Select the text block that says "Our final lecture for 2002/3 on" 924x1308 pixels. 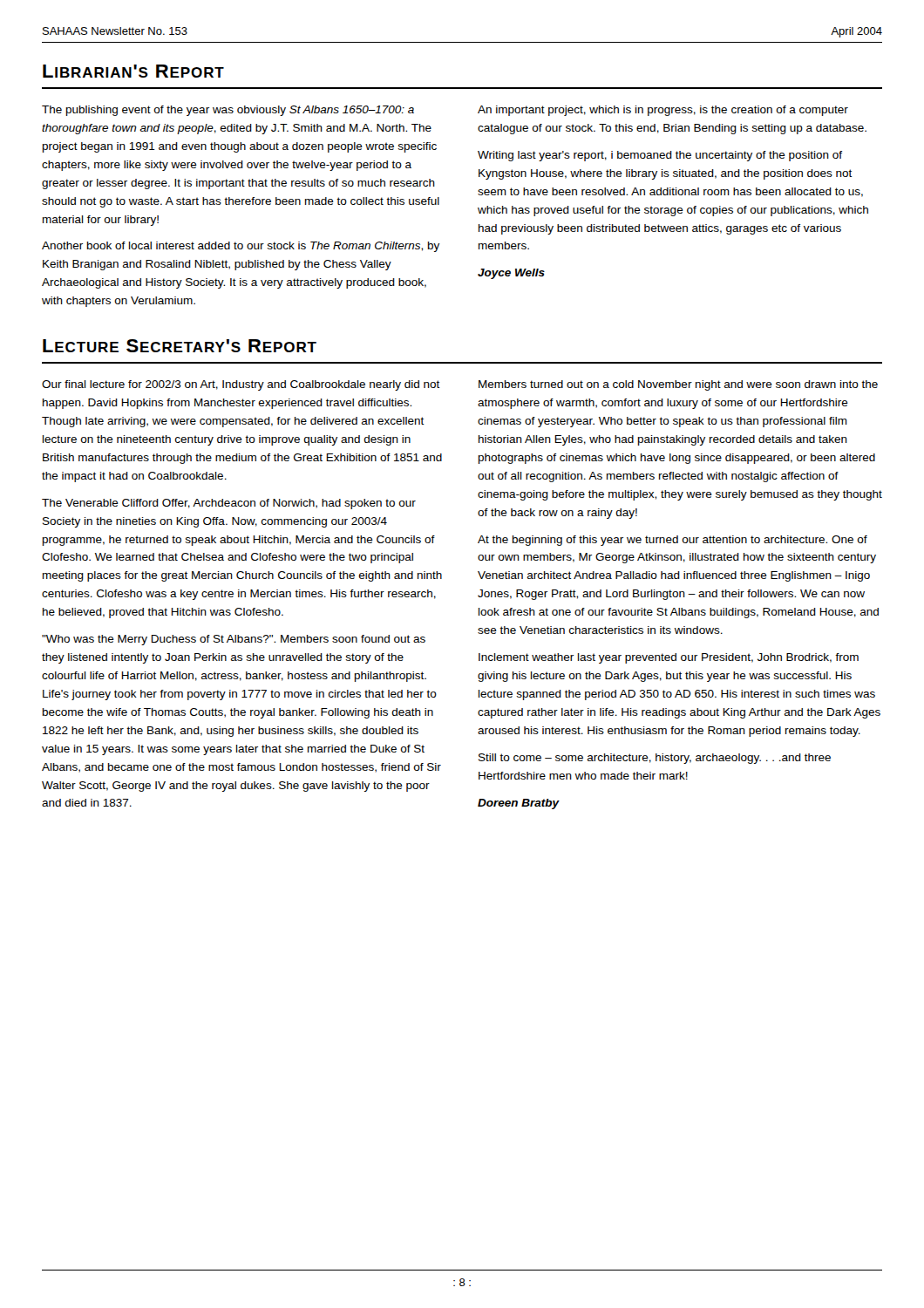pos(244,431)
